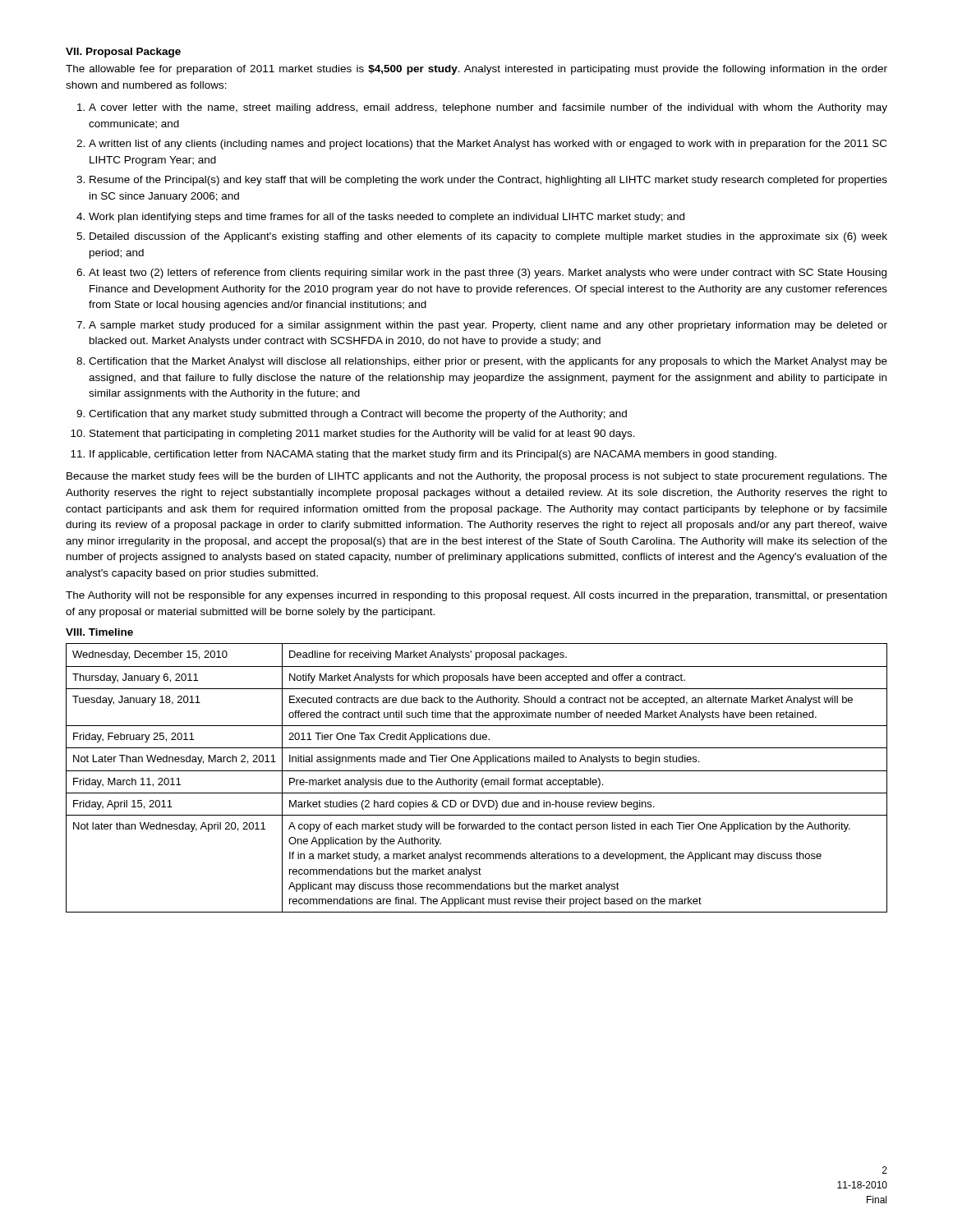953x1232 pixels.
Task: Locate the text block with the text "The allowable fee for preparation of"
Action: coord(476,77)
